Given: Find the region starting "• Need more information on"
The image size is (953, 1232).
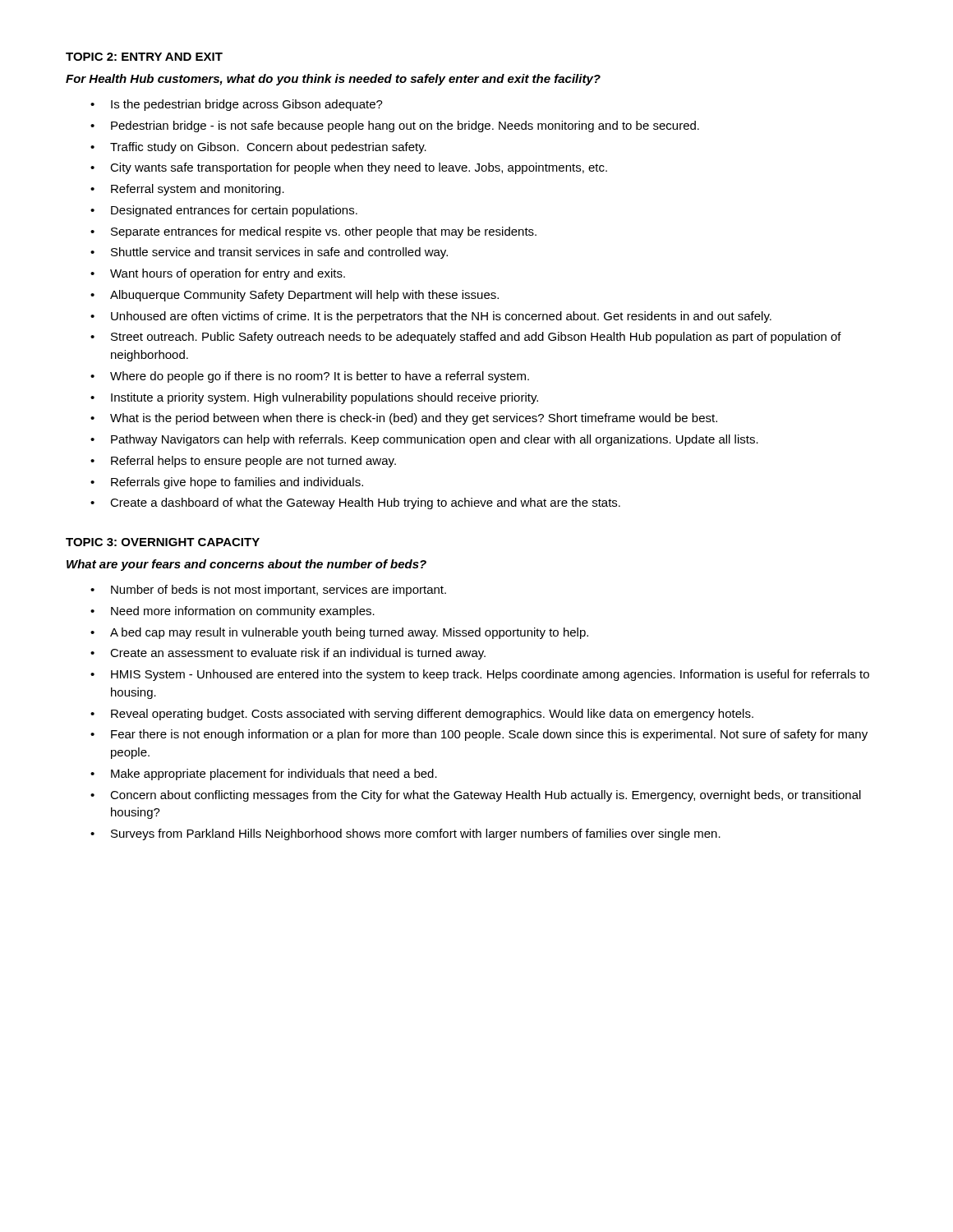Looking at the screenshot, I should click(232, 612).
